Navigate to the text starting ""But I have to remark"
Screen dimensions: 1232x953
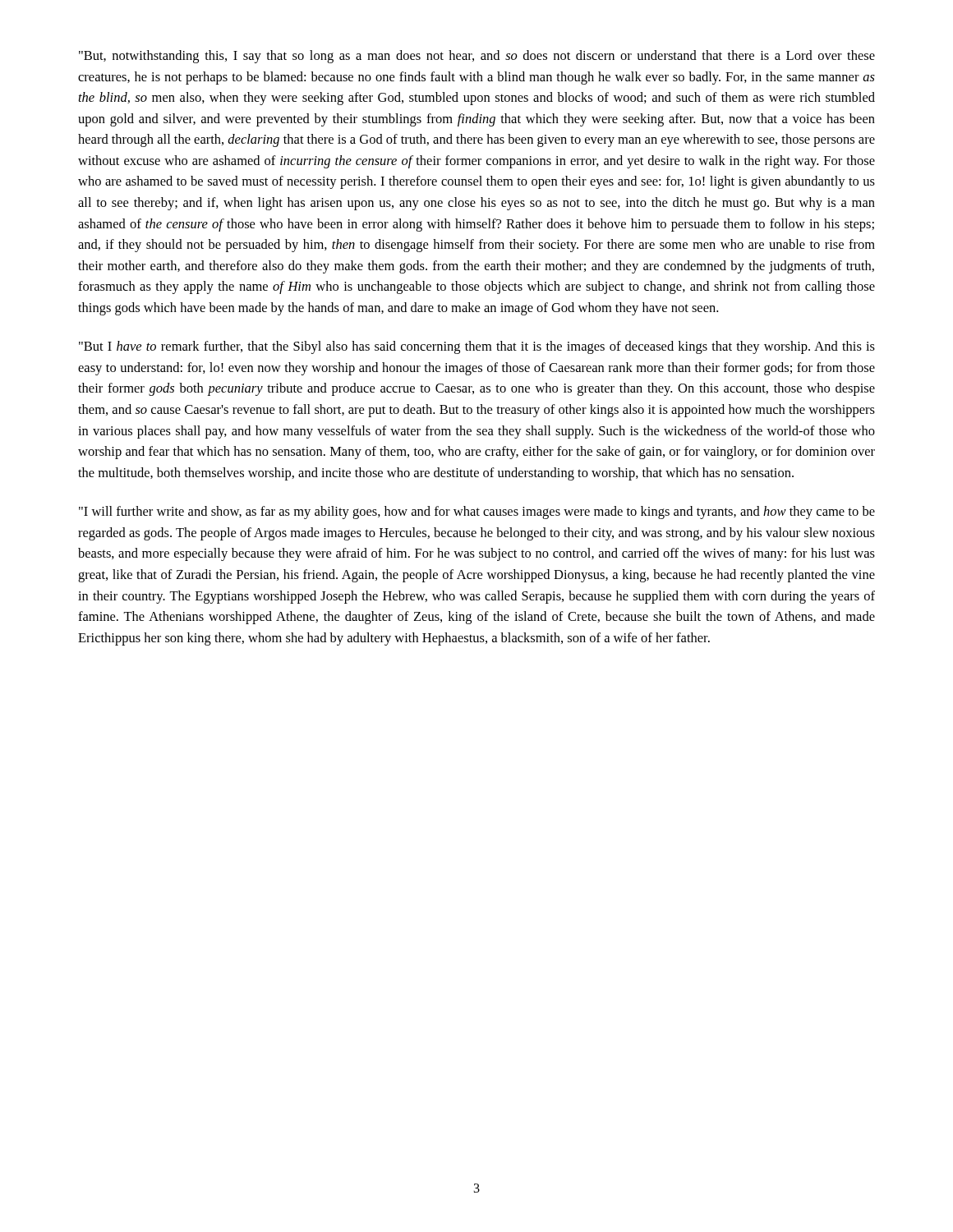point(476,409)
